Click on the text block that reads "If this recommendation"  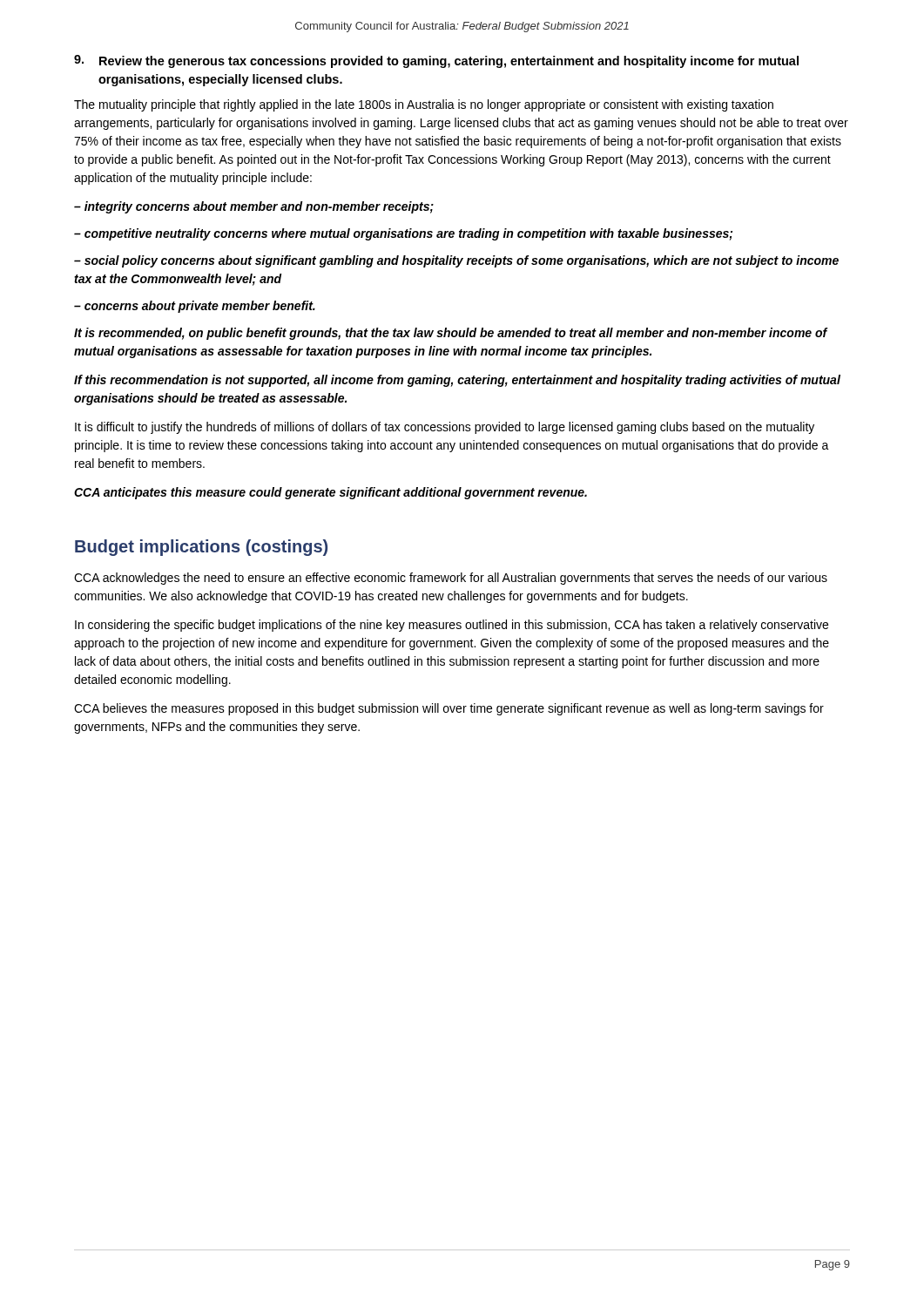pyautogui.click(x=462, y=389)
